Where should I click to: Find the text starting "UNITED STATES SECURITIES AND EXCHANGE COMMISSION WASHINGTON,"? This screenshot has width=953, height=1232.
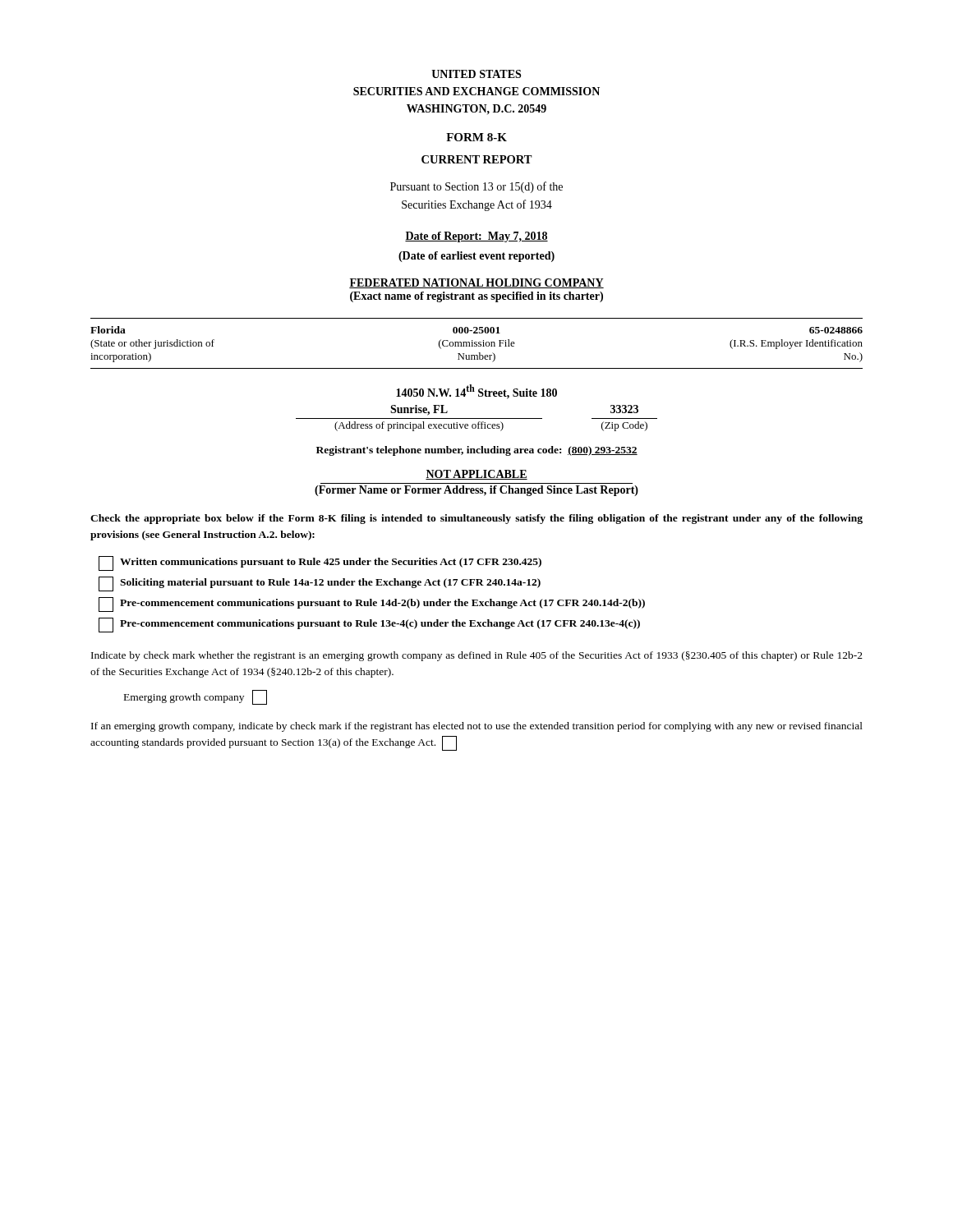[476, 92]
